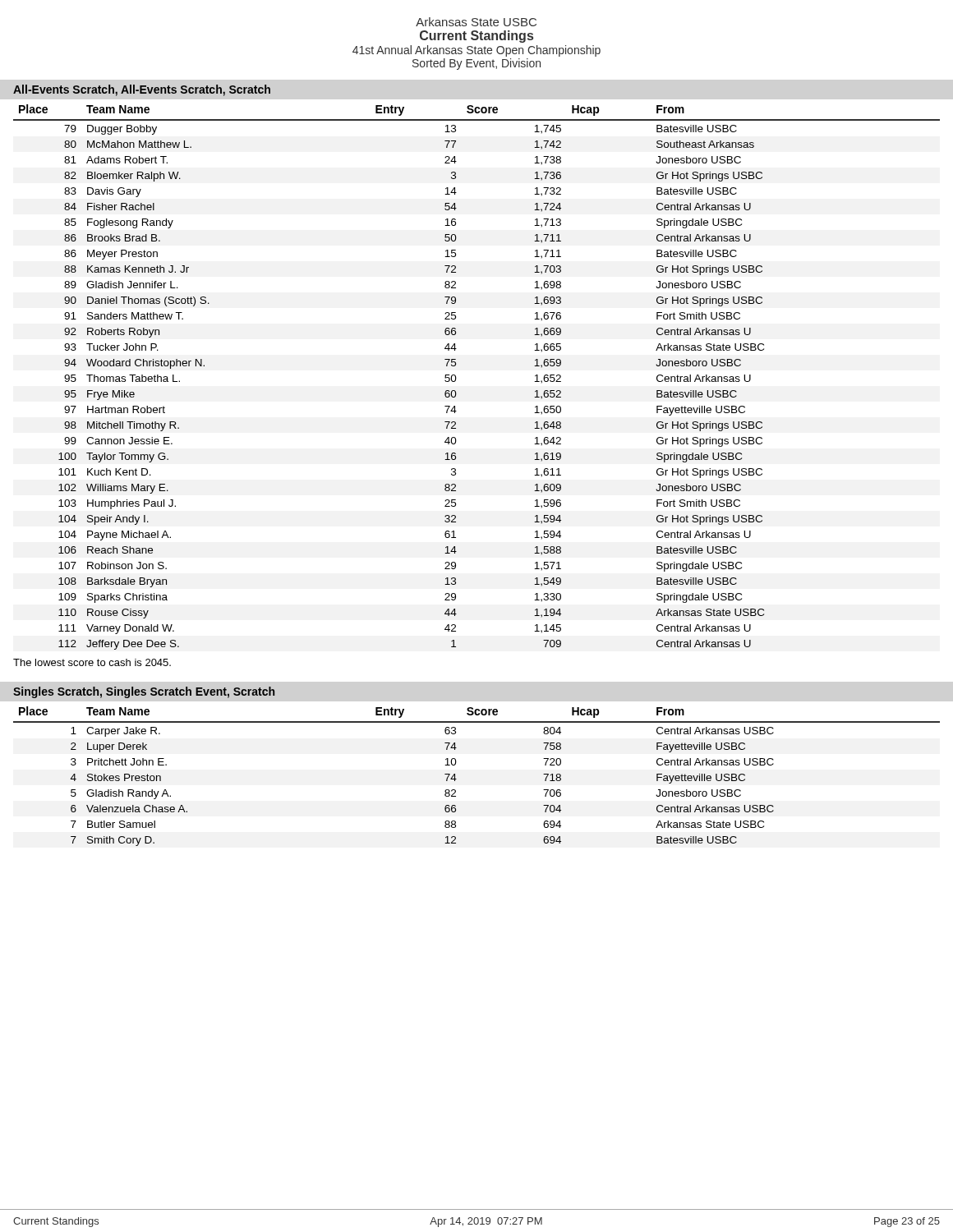Click on the section header that reads "Singles Scratch, Singles Scratch Event,"
This screenshot has width=953, height=1232.
pos(144,692)
